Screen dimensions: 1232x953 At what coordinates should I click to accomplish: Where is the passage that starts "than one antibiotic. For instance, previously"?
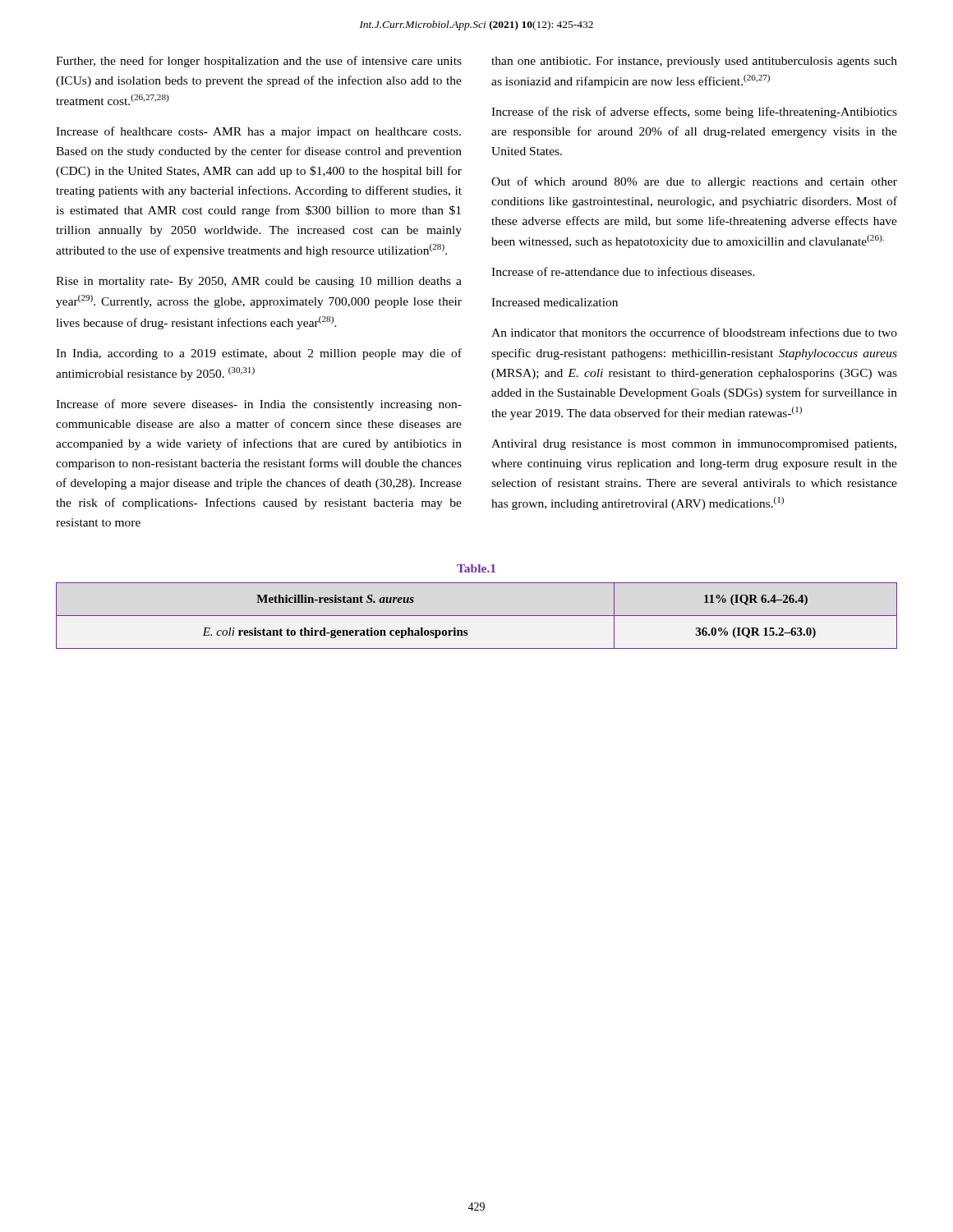(x=694, y=71)
